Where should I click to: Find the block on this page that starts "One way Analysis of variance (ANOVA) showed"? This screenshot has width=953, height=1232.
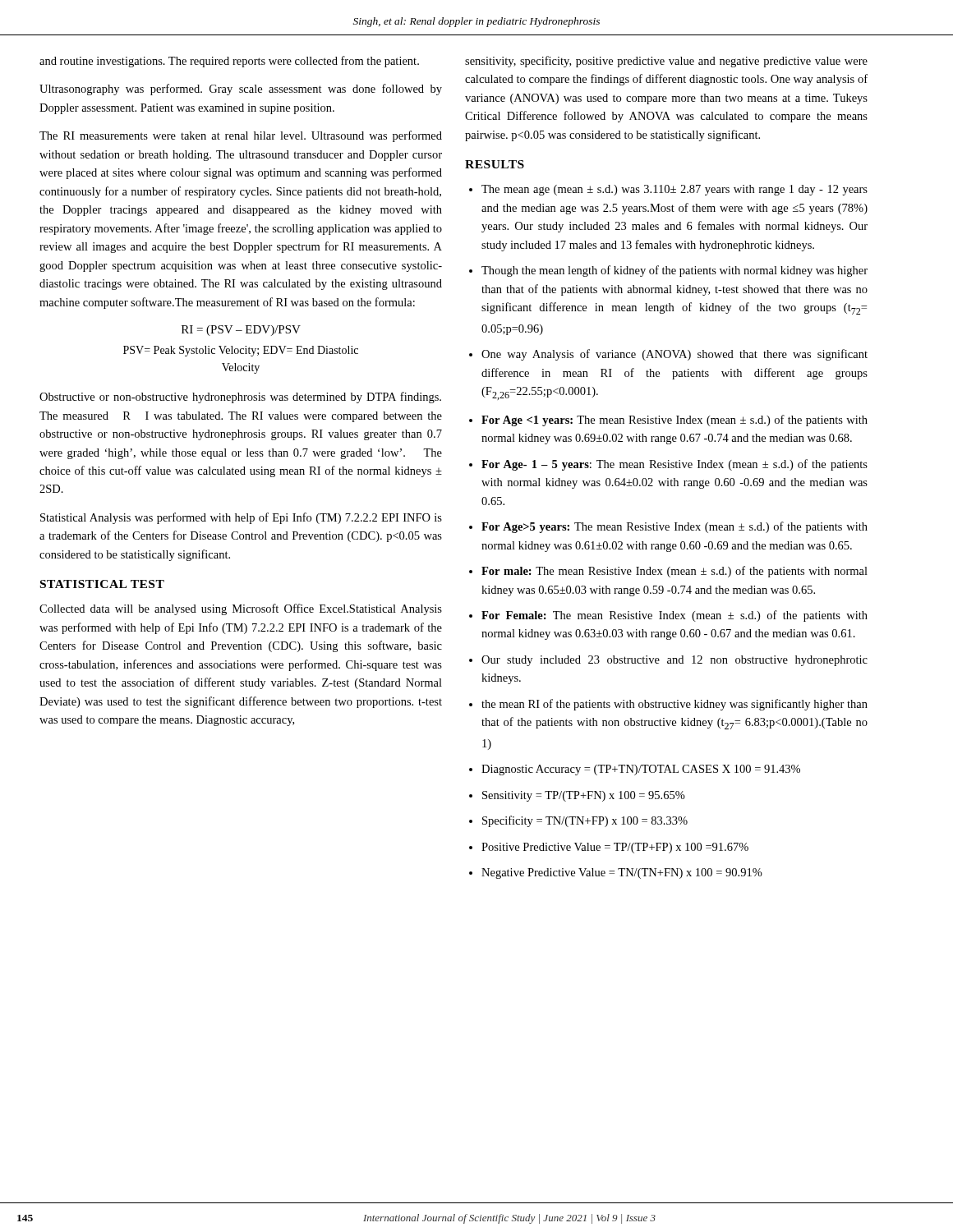(x=674, y=374)
